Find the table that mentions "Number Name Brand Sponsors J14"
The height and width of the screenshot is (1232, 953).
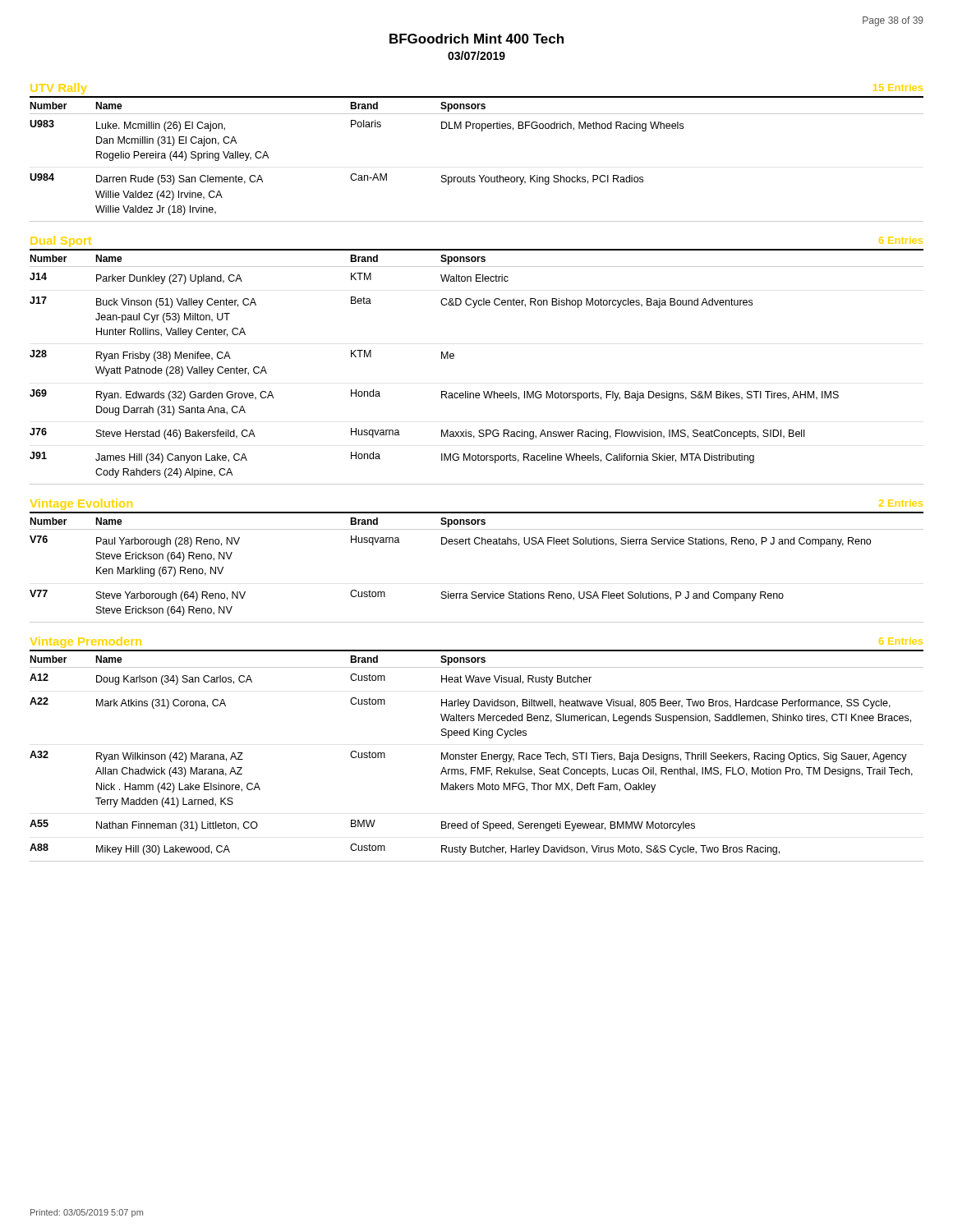tap(476, 368)
